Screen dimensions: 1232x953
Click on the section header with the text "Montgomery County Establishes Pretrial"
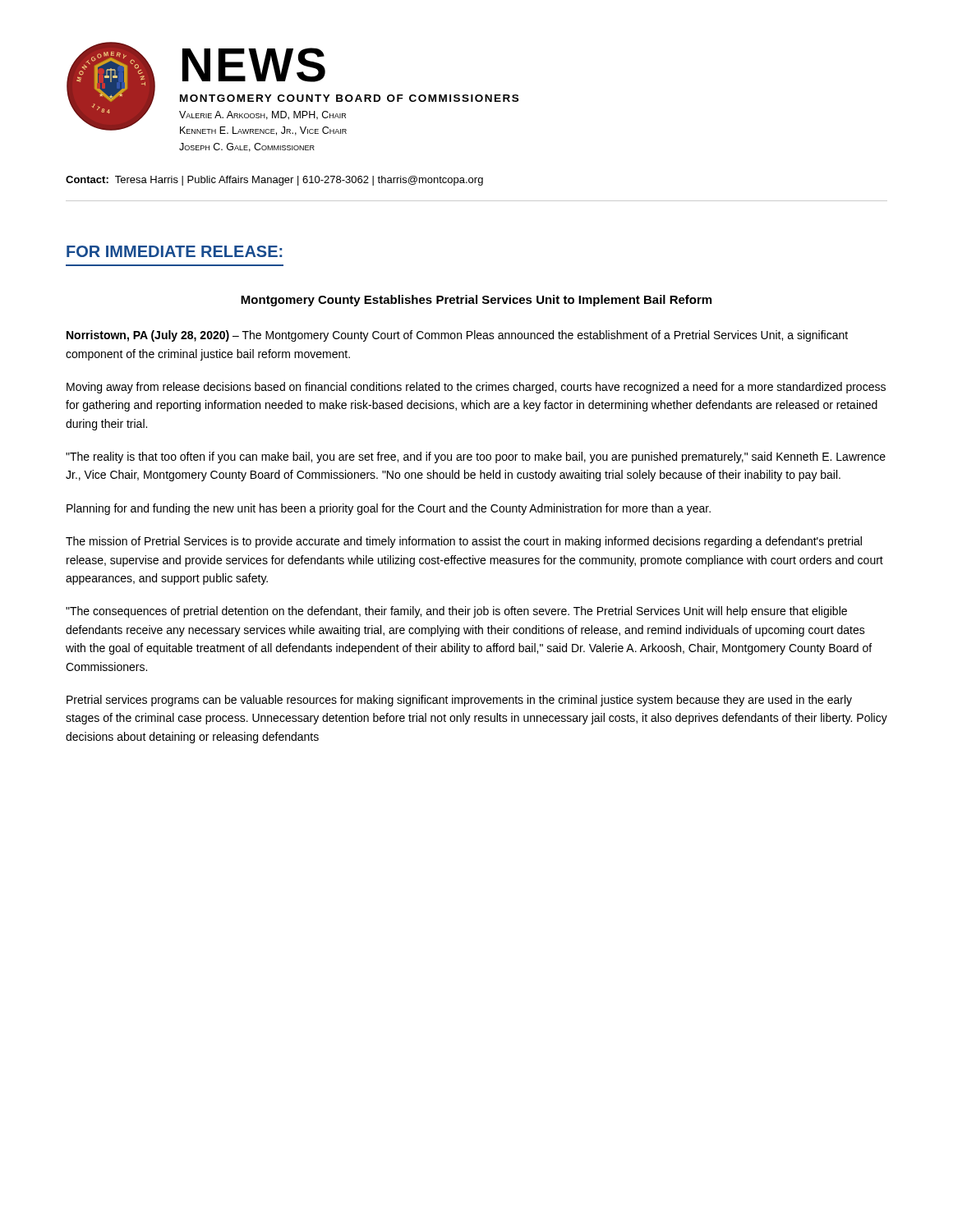476,299
